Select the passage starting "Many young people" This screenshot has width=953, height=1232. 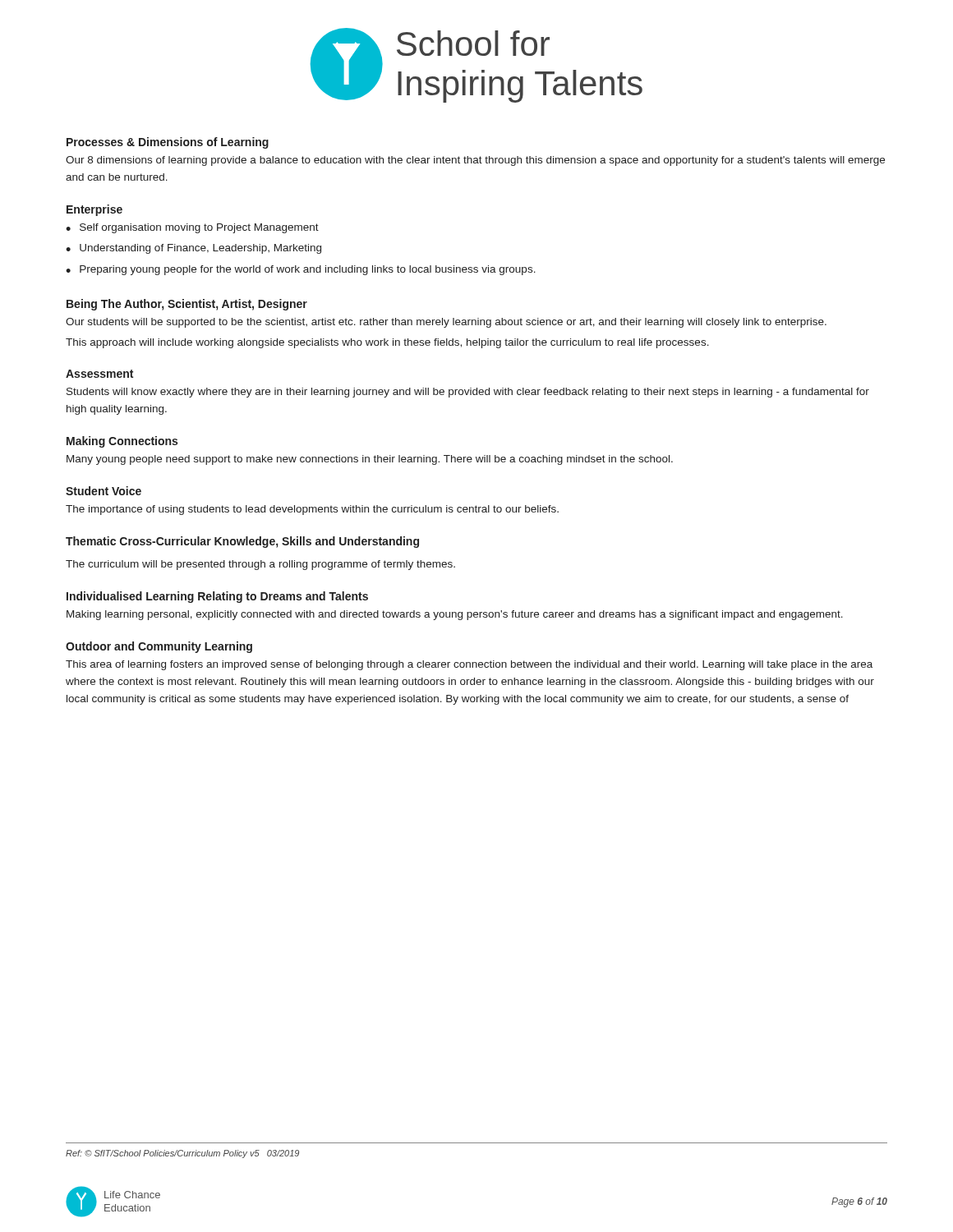(x=370, y=459)
